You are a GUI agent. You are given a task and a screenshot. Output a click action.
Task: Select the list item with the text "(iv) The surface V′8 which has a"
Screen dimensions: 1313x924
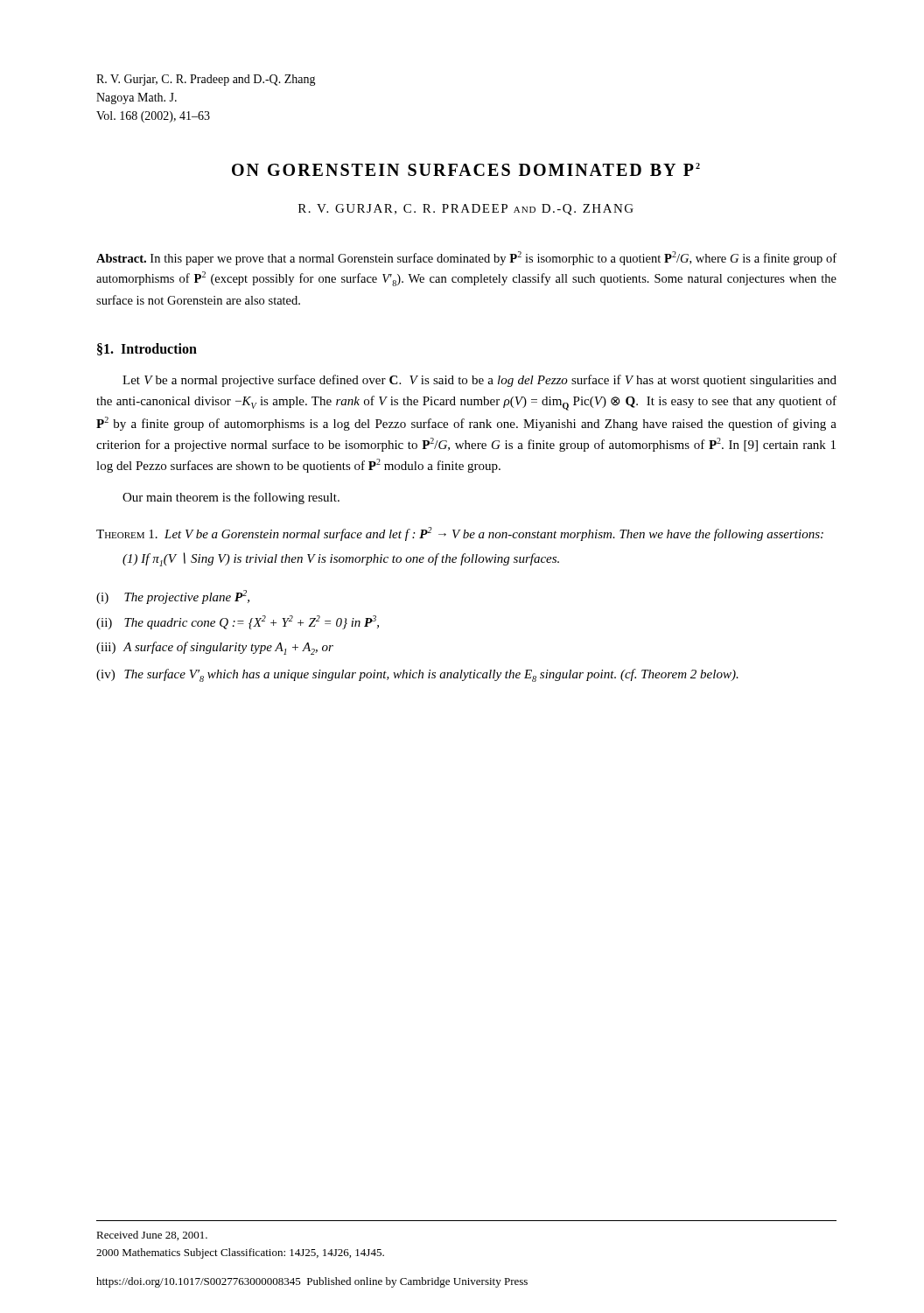[x=418, y=674]
